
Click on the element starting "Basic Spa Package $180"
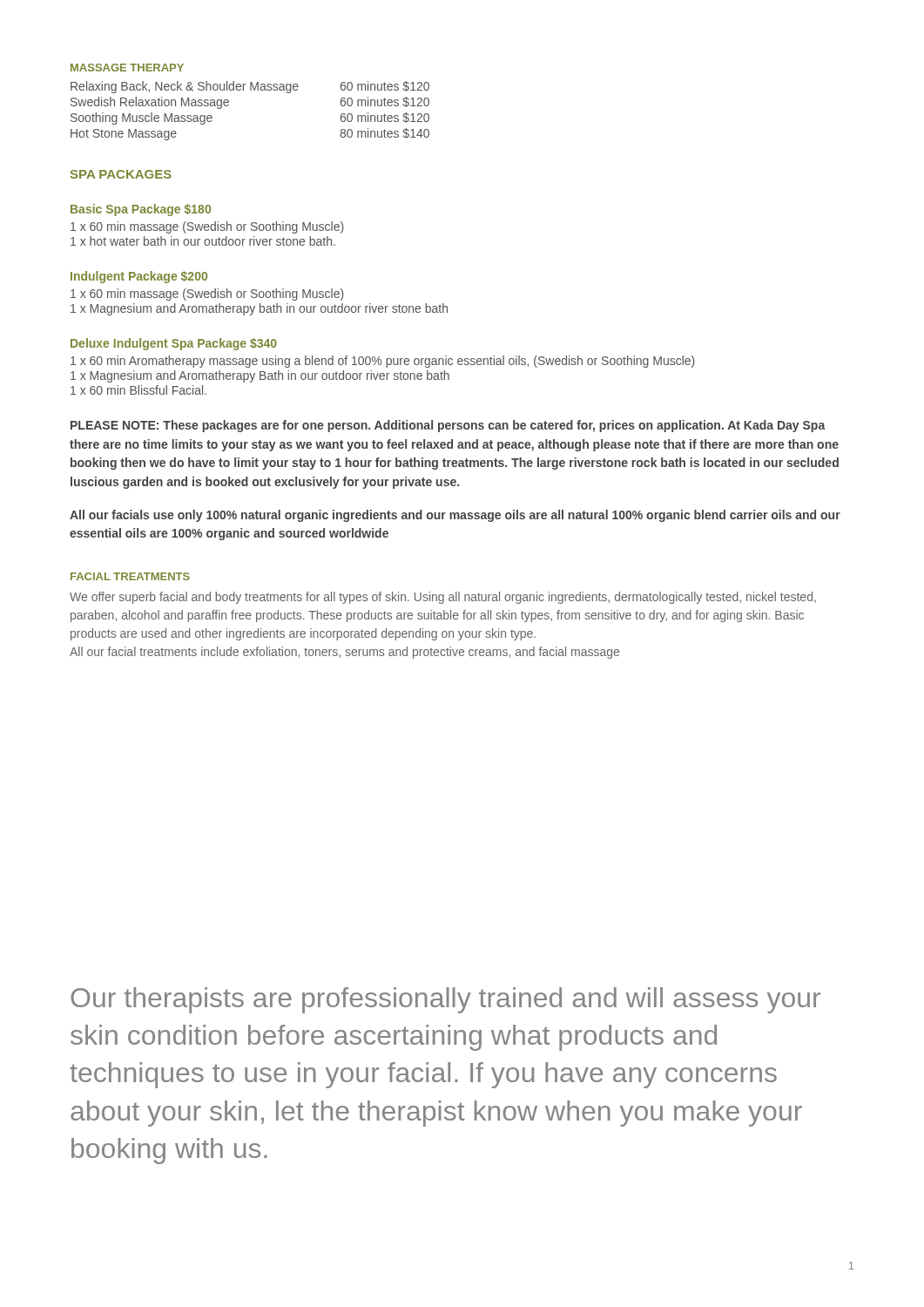pyautogui.click(x=140, y=209)
